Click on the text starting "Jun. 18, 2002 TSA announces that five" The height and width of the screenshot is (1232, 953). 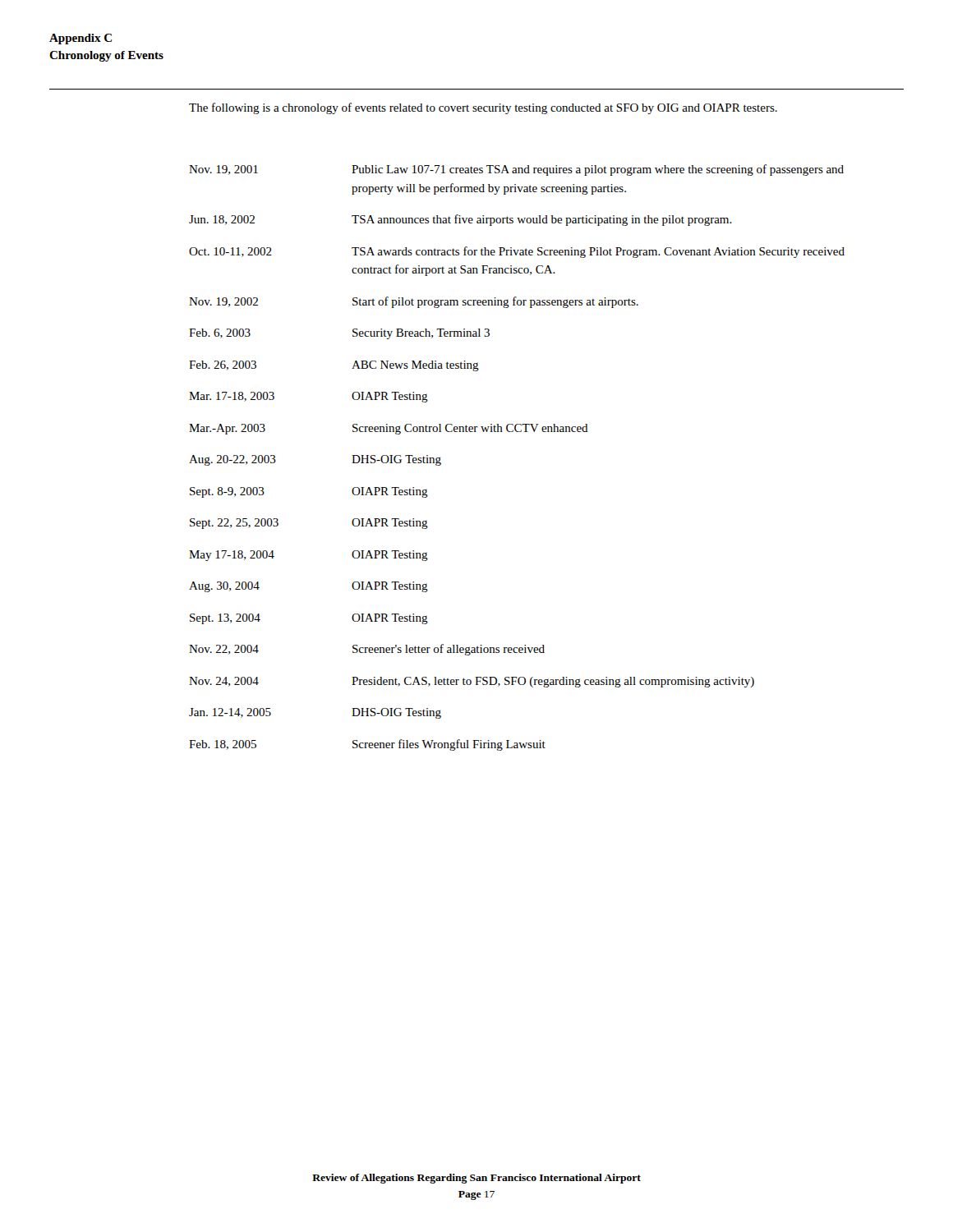coord(538,220)
